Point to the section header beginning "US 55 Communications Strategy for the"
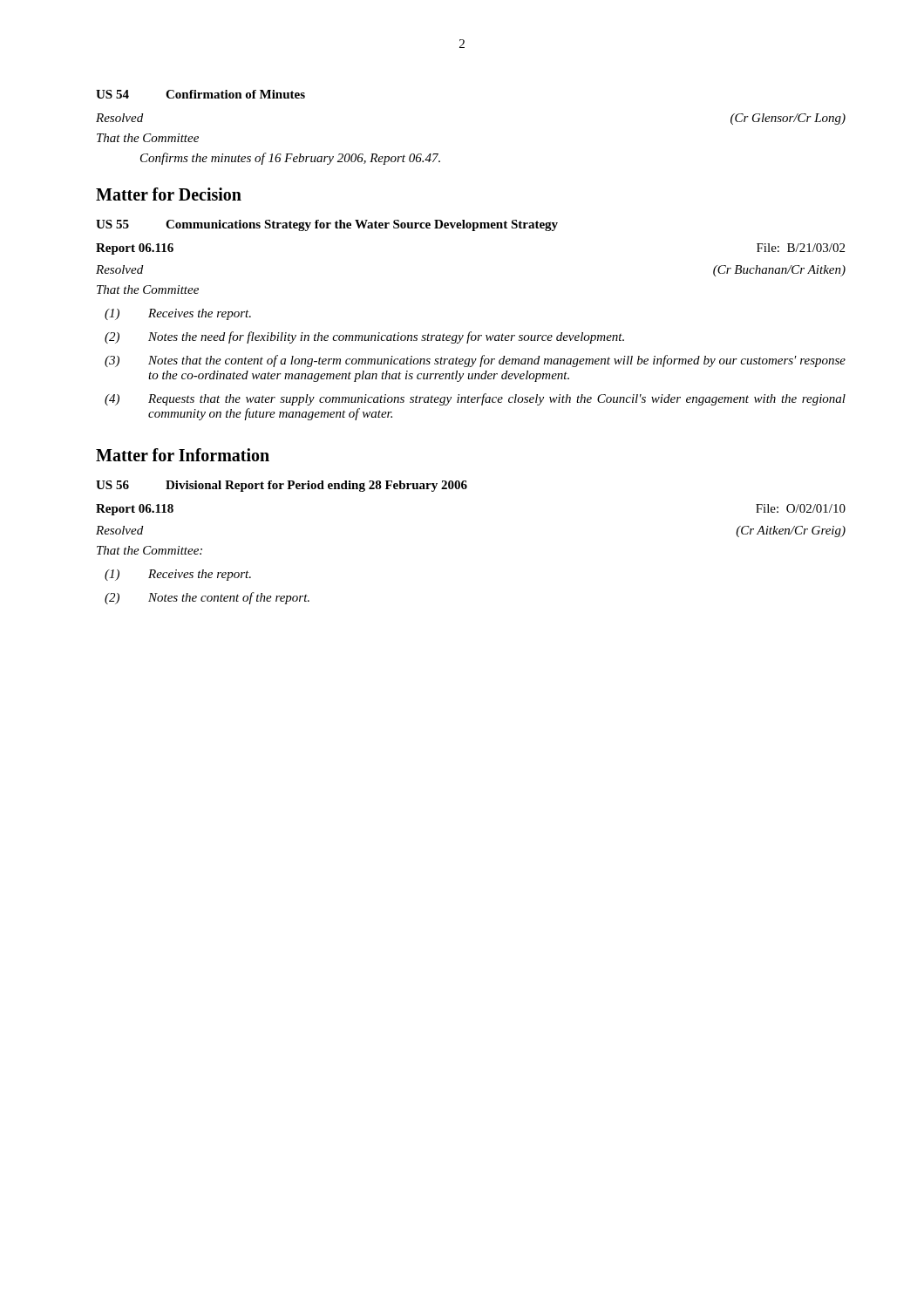 click(327, 225)
